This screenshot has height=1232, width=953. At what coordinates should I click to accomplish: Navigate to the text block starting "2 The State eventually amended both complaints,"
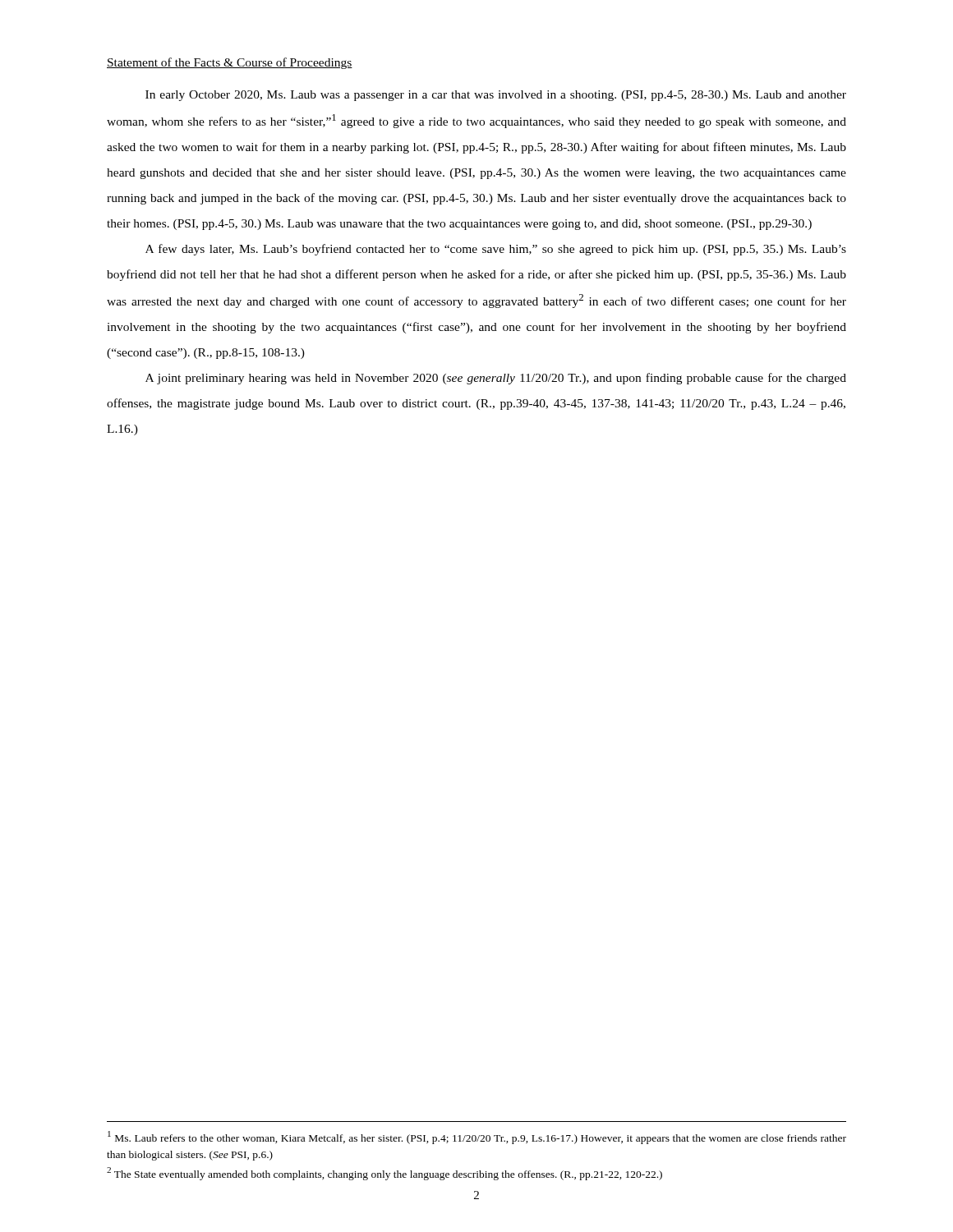476,1173
